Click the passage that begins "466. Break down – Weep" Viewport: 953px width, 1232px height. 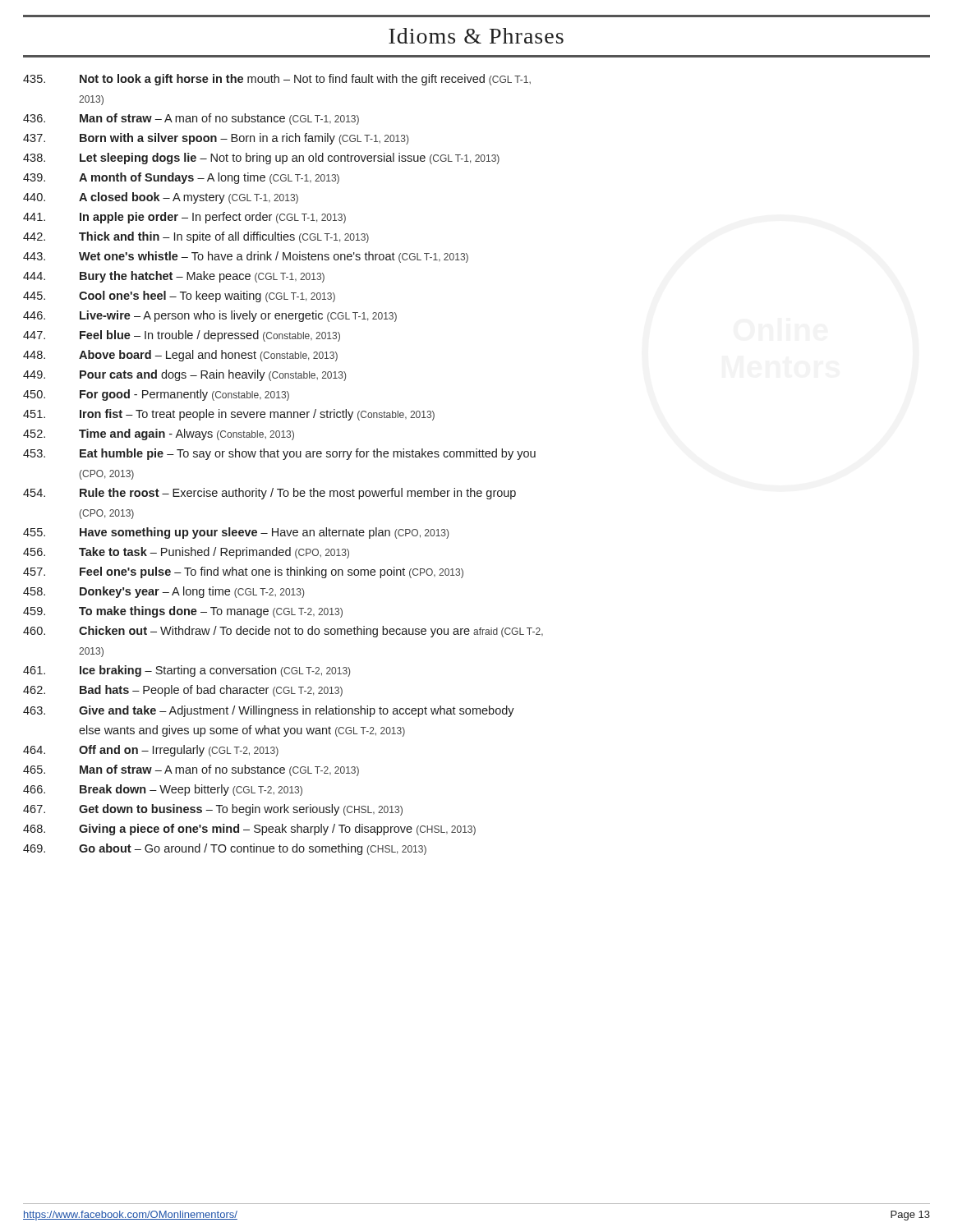163,790
